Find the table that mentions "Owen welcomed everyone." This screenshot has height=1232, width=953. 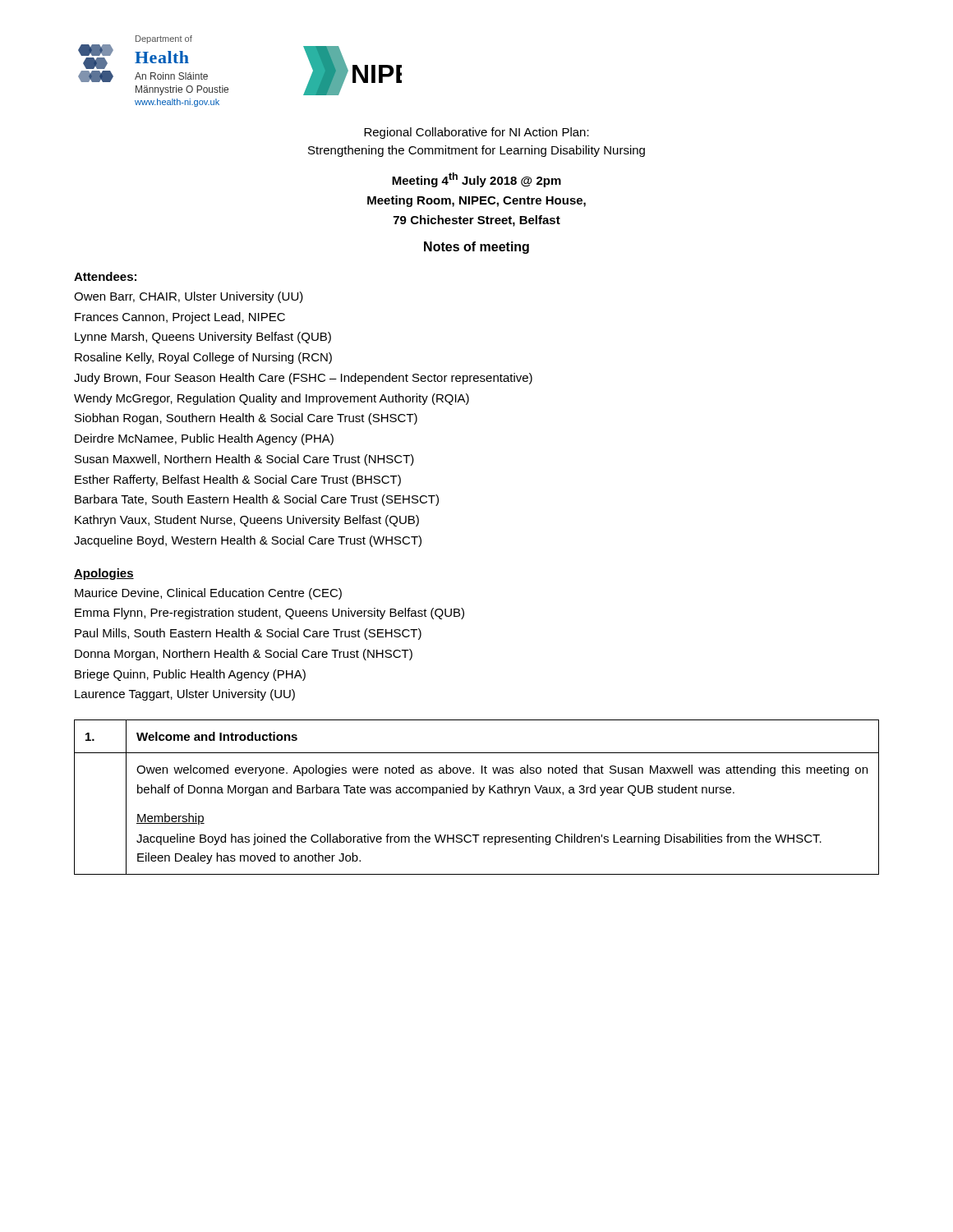tap(476, 797)
